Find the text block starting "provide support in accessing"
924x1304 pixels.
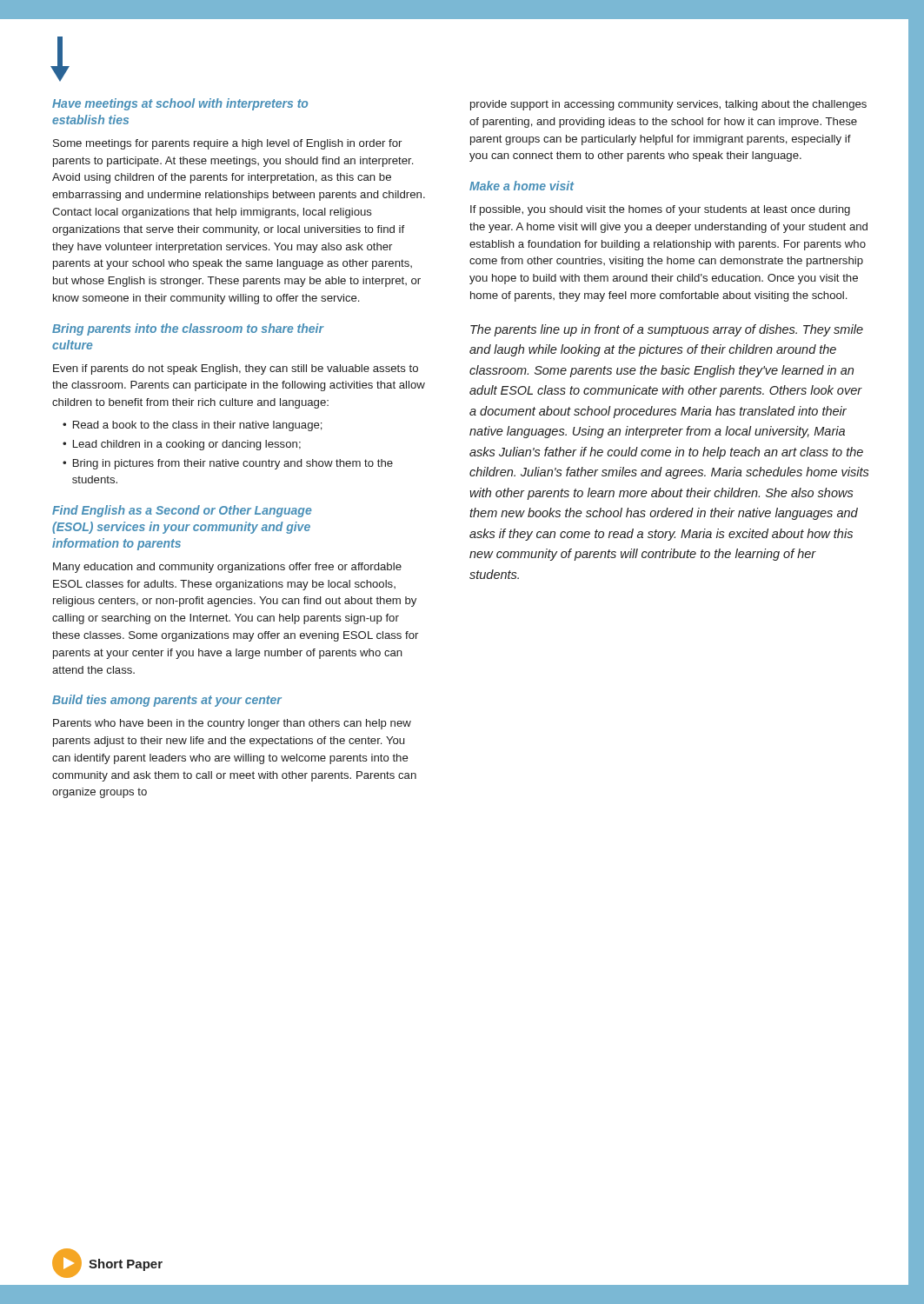click(x=669, y=130)
